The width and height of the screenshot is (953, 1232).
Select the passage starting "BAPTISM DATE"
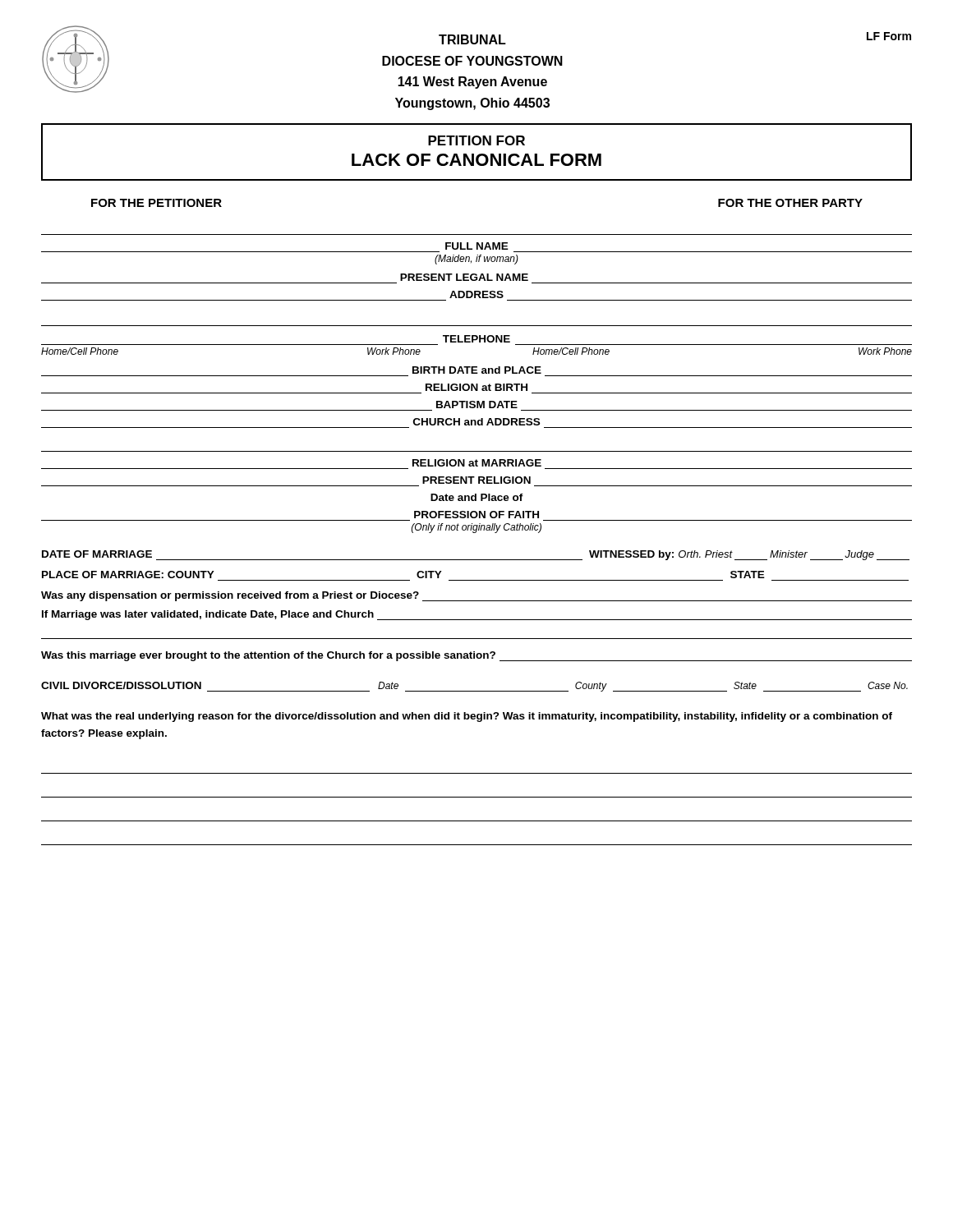[x=476, y=402]
